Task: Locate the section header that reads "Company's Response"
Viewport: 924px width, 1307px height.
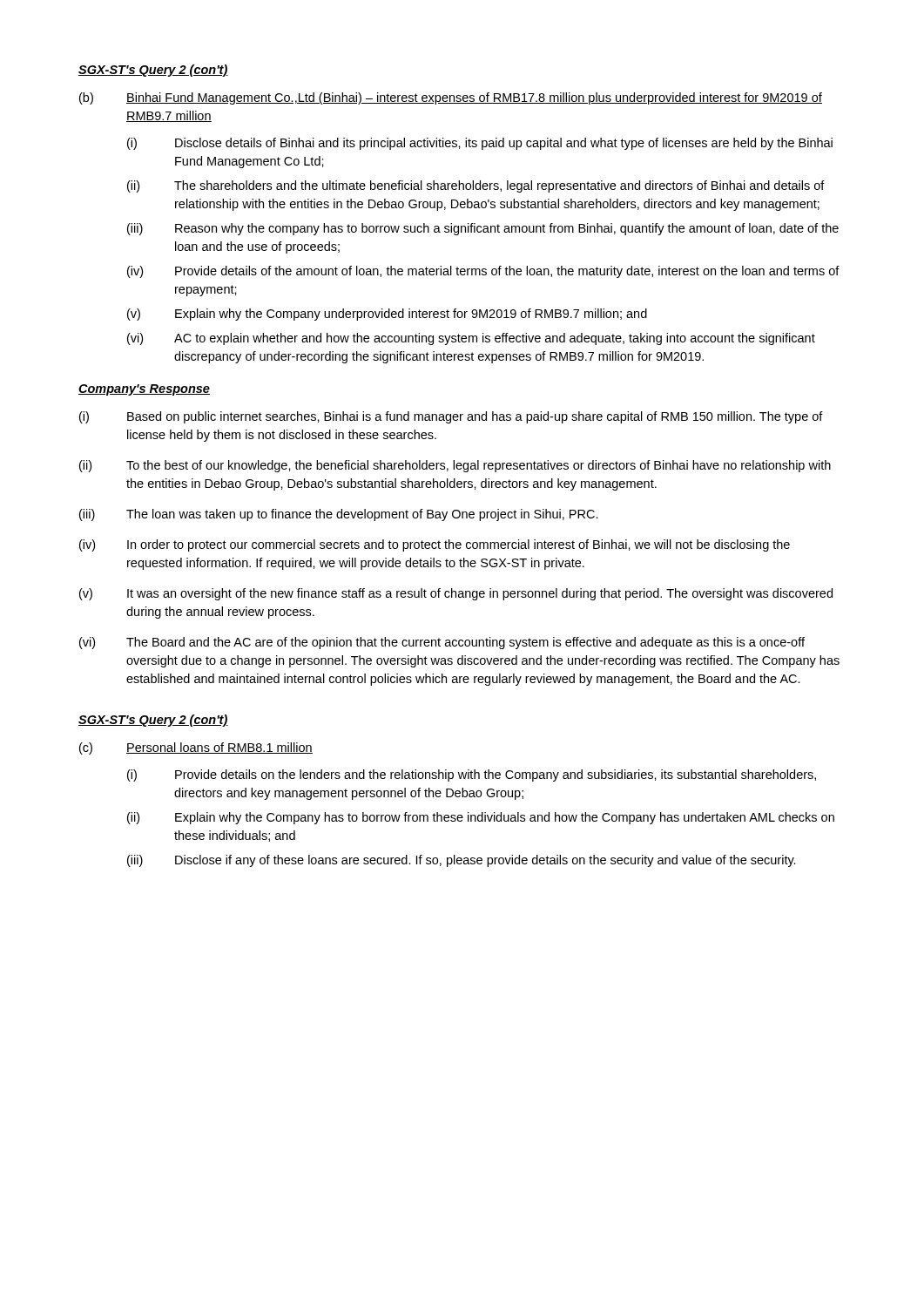Action: click(144, 389)
